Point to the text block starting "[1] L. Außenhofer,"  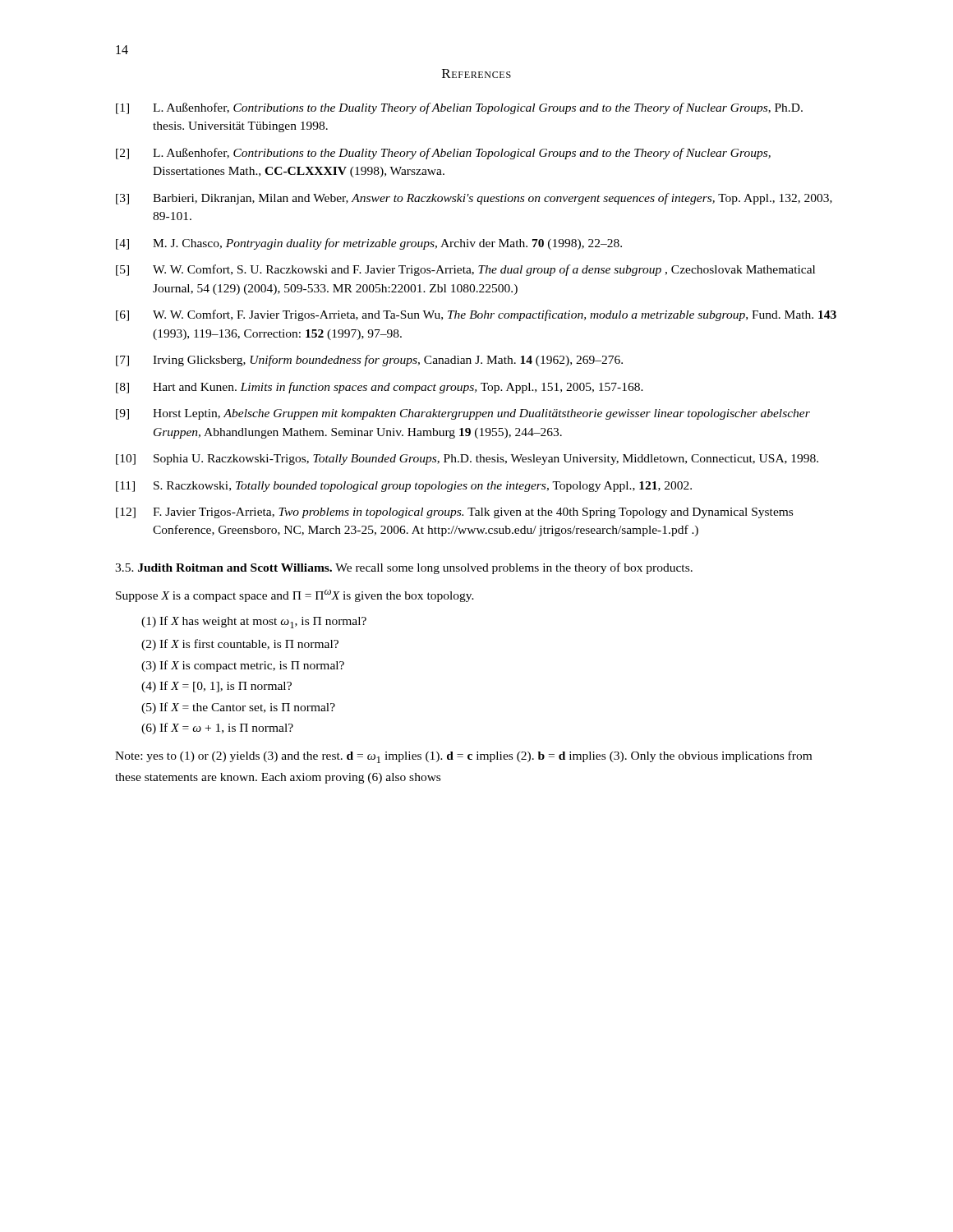(476, 117)
